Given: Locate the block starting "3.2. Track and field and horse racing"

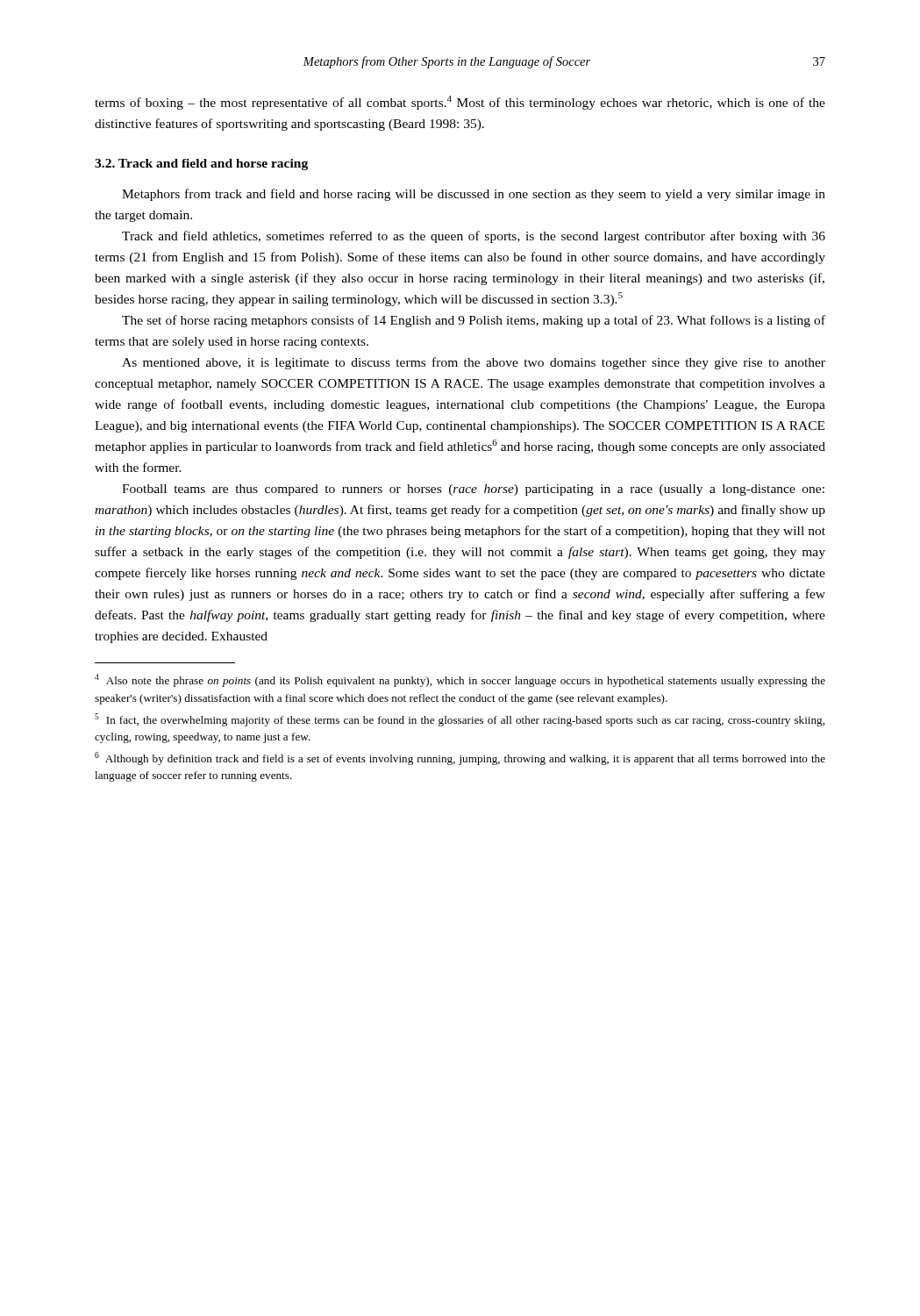Looking at the screenshot, I should (201, 163).
